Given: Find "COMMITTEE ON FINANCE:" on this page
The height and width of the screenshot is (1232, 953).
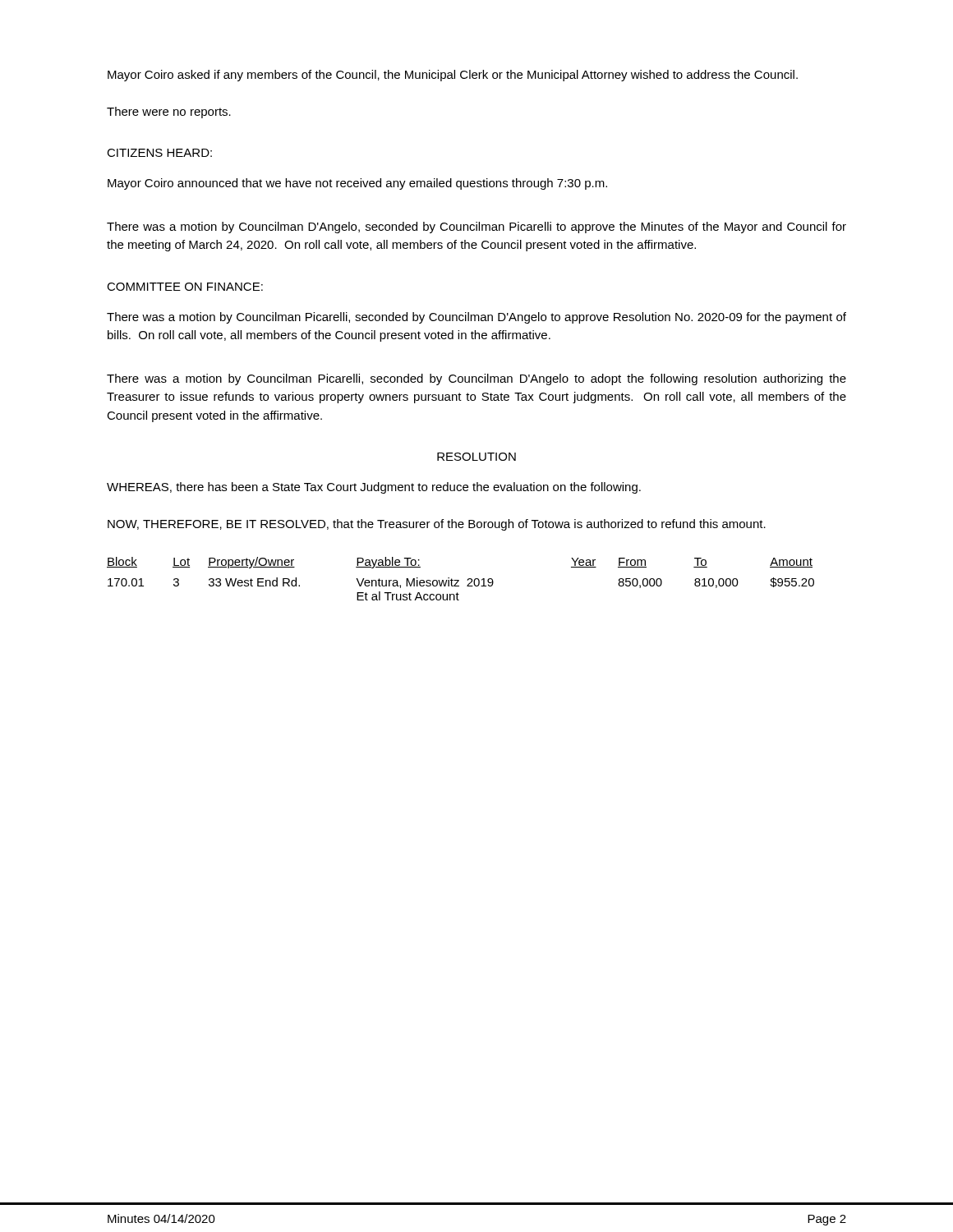Looking at the screenshot, I should click(185, 286).
